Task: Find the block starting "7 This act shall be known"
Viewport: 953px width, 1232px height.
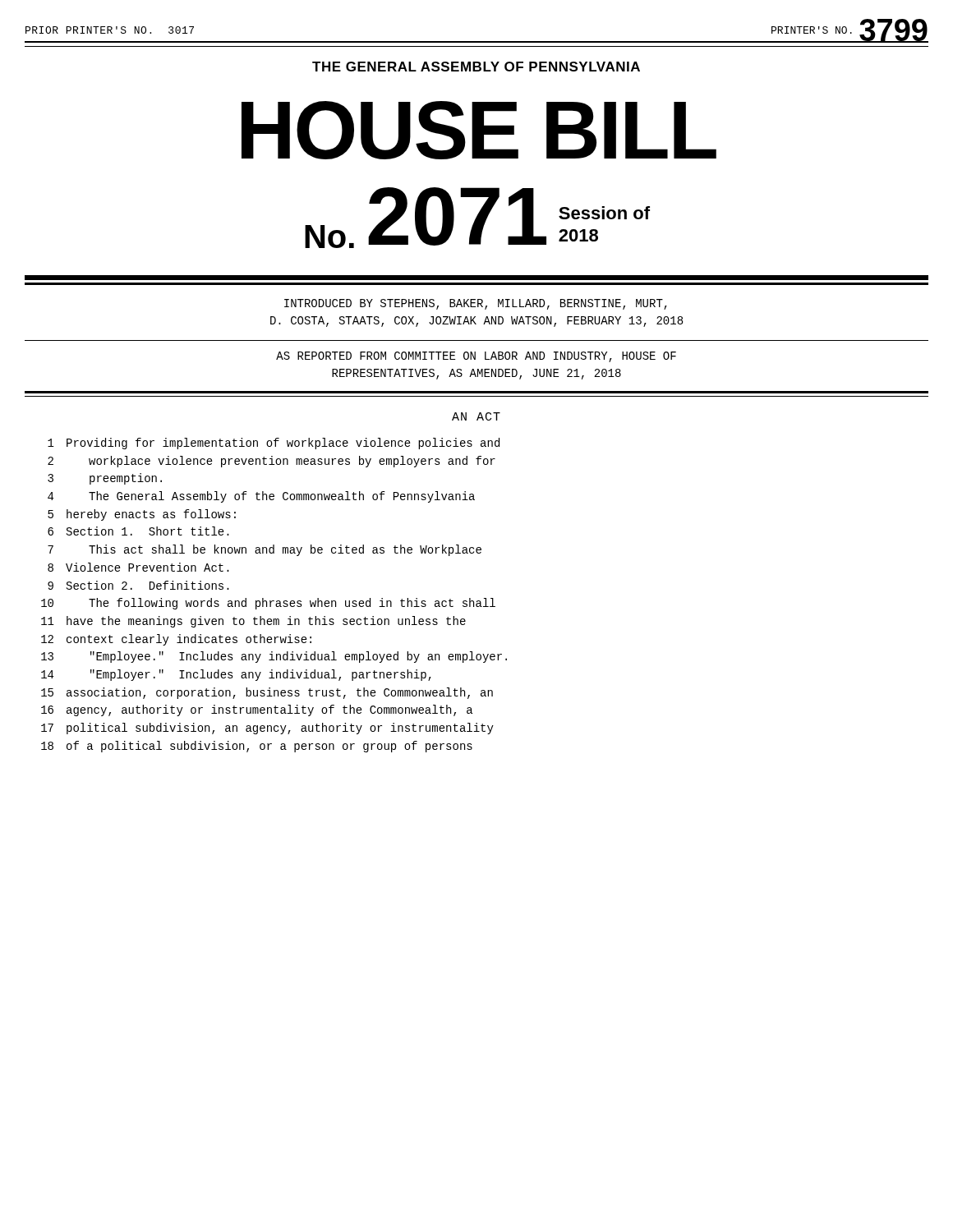Action: click(476, 551)
